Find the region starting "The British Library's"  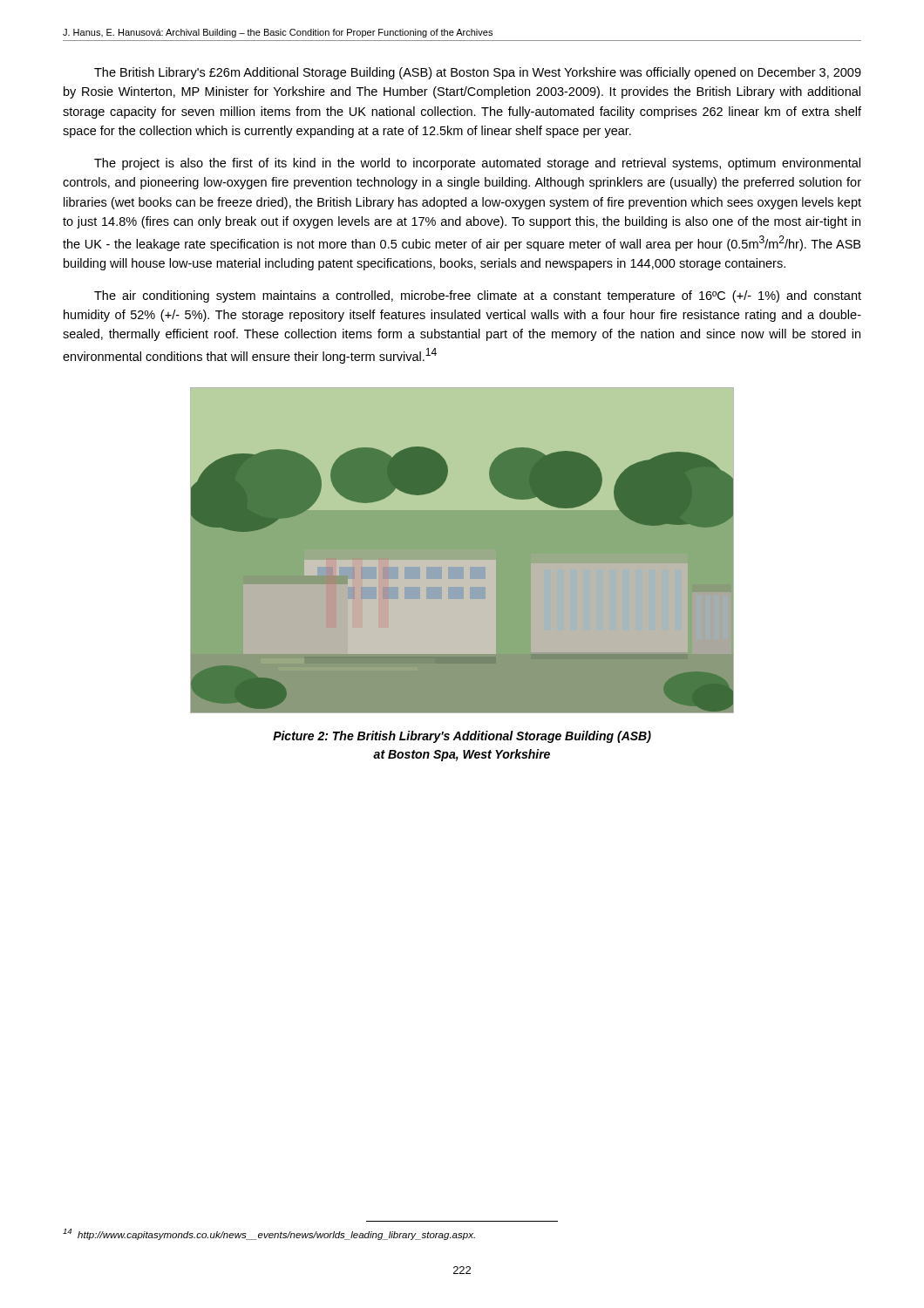click(x=462, y=102)
